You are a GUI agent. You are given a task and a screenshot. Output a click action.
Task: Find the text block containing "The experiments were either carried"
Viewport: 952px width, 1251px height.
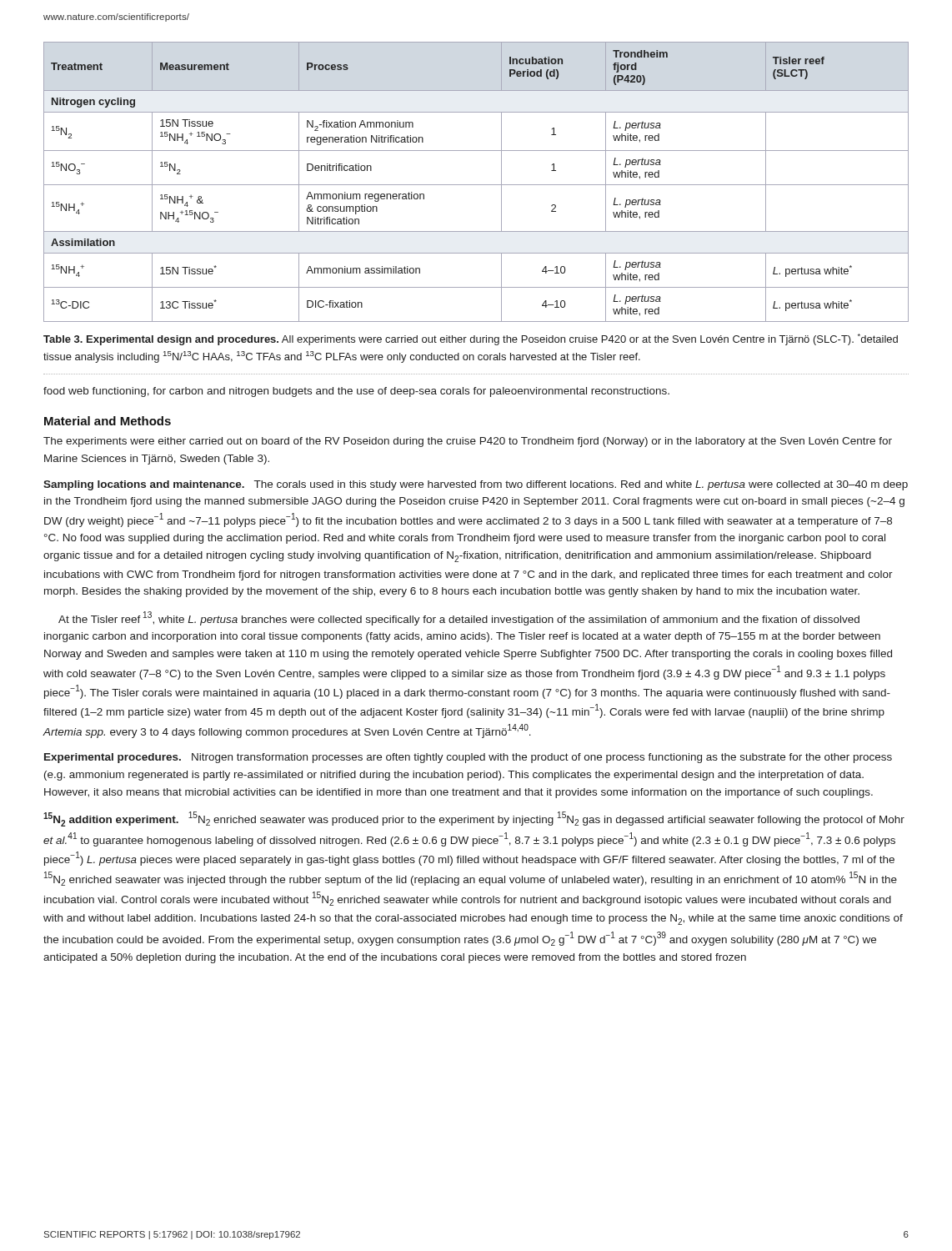click(x=468, y=449)
